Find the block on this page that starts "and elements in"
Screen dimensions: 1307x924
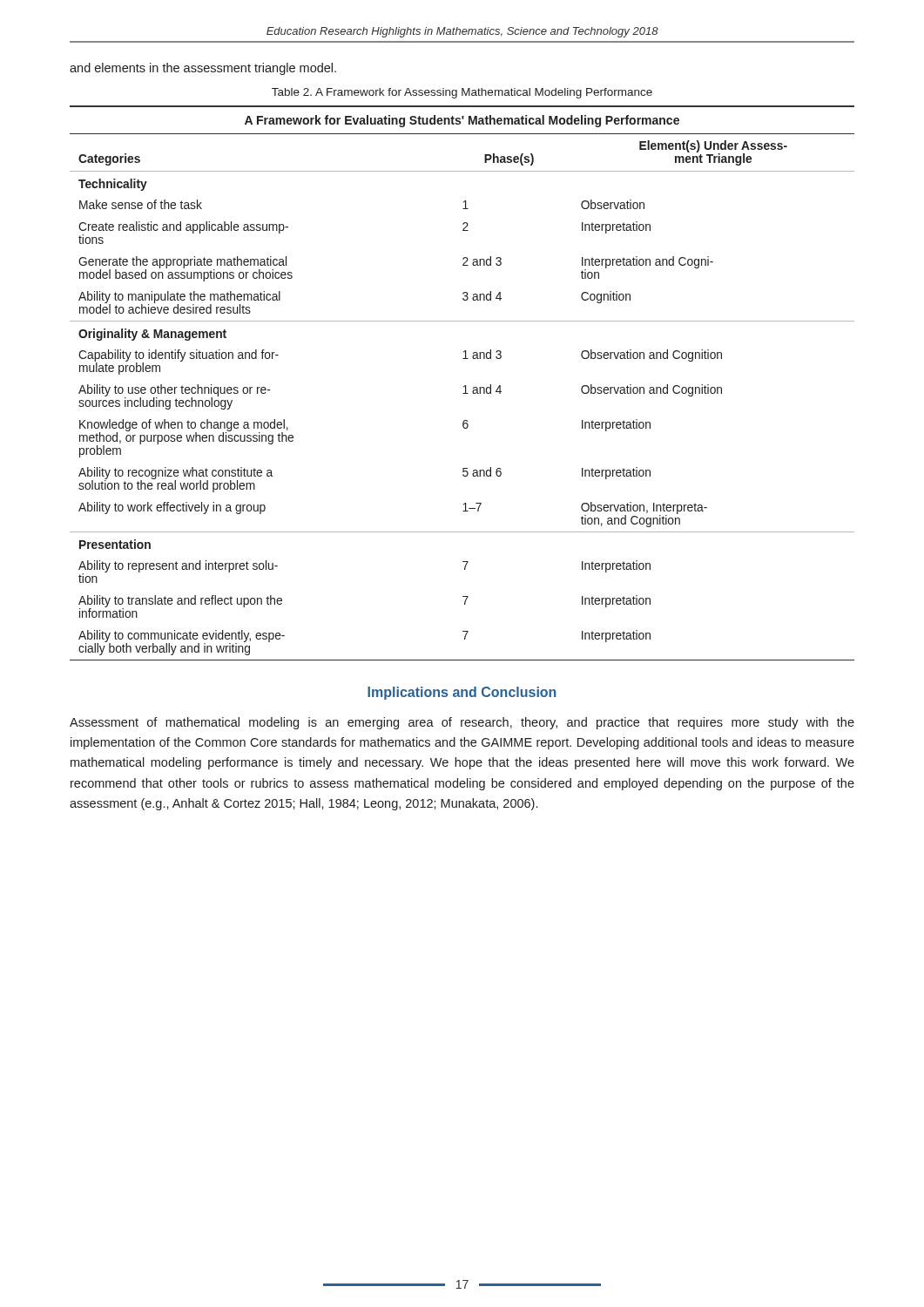[x=203, y=68]
